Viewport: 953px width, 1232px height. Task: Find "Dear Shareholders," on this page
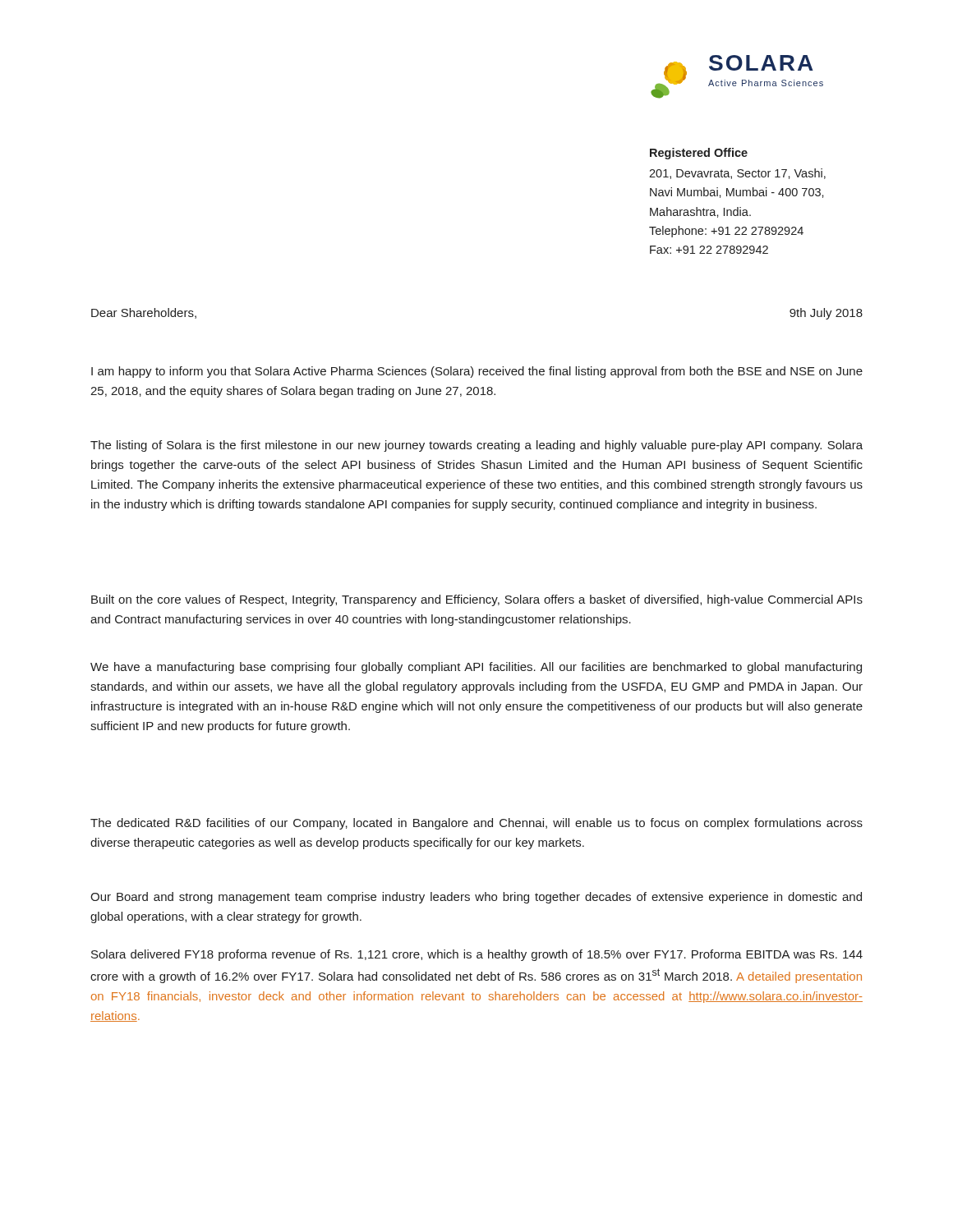pyautogui.click(x=144, y=312)
